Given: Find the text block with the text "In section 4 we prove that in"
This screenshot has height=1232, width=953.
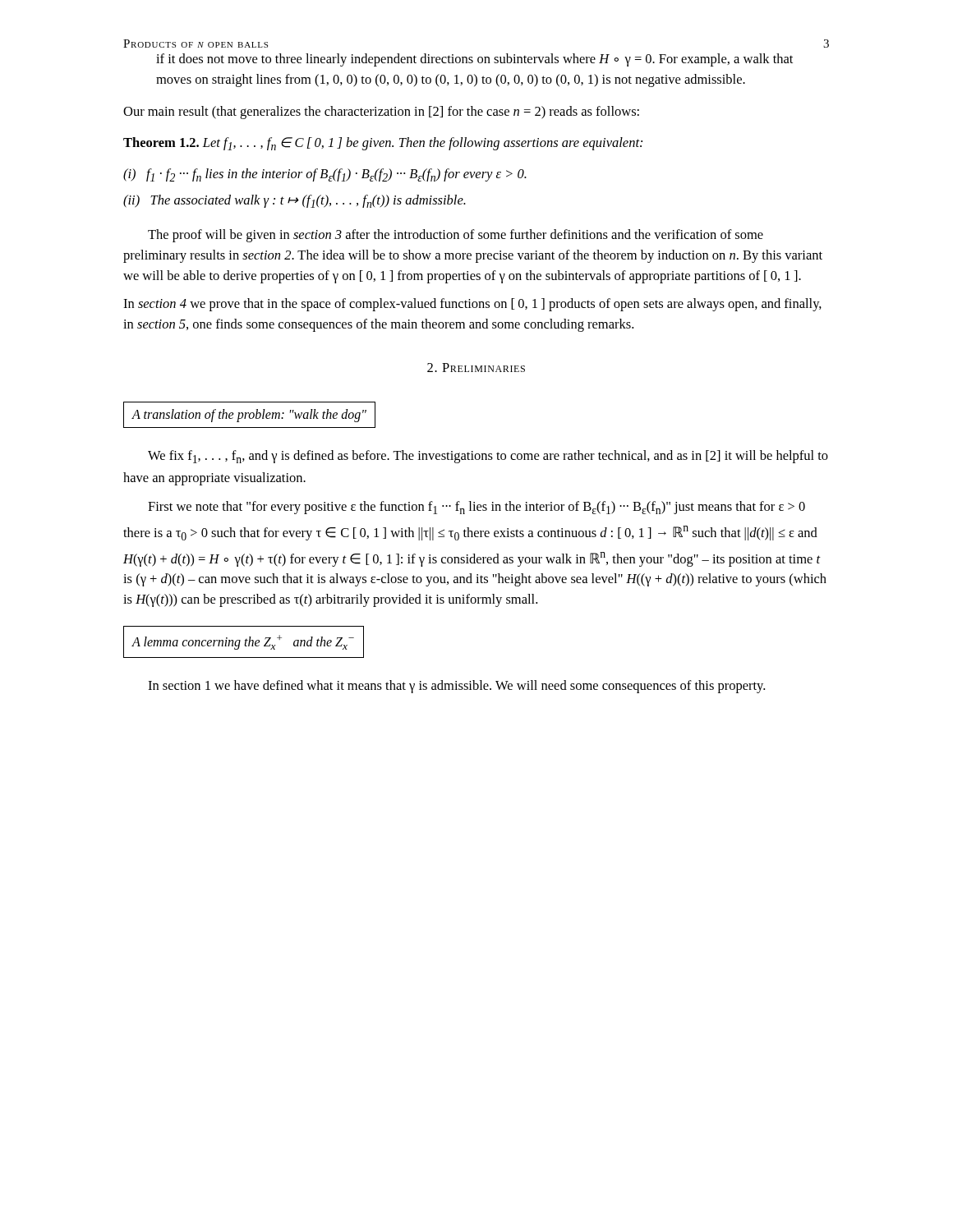Looking at the screenshot, I should [x=476, y=315].
